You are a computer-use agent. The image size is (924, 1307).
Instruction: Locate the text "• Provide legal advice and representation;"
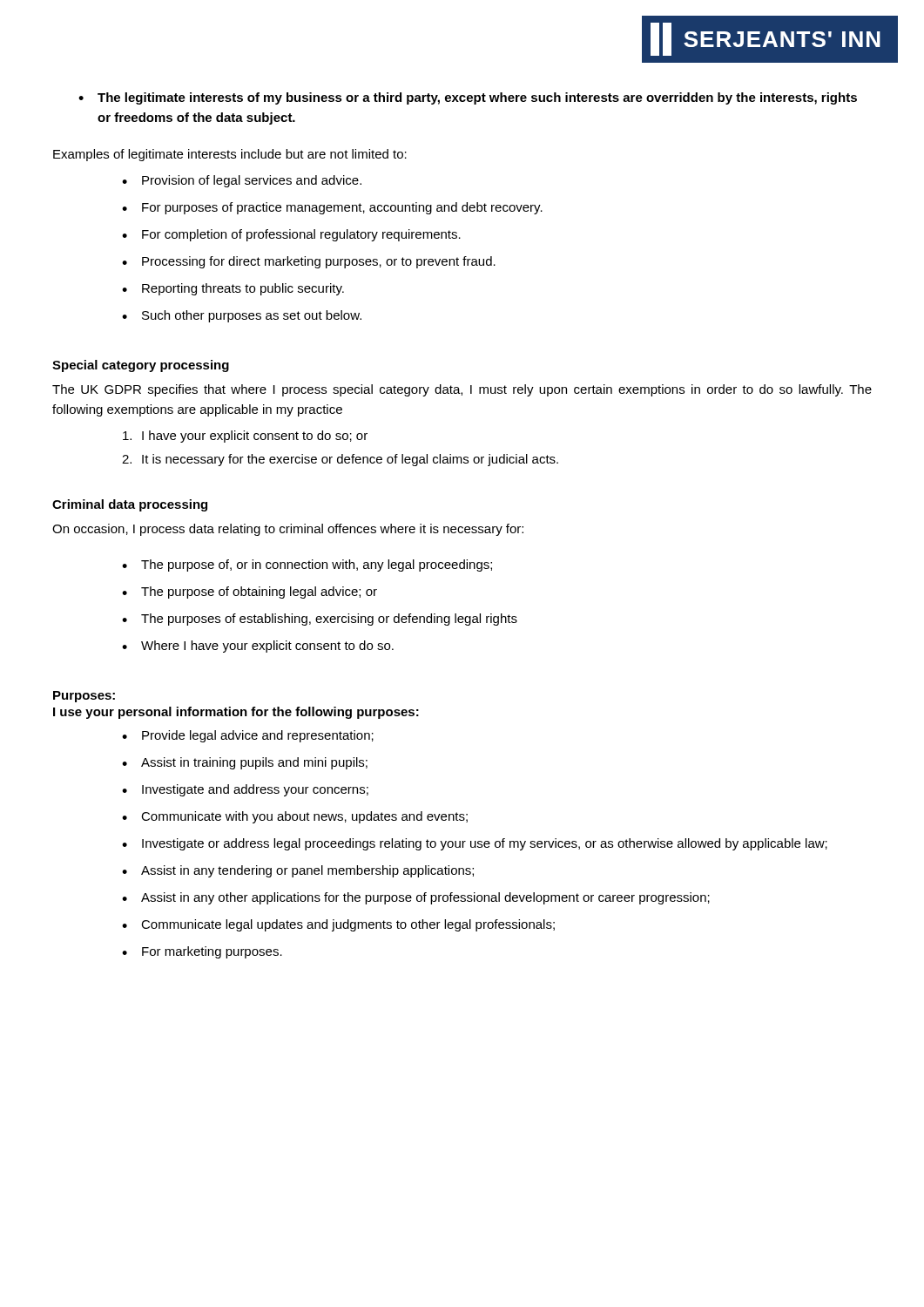tap(248, 736)
